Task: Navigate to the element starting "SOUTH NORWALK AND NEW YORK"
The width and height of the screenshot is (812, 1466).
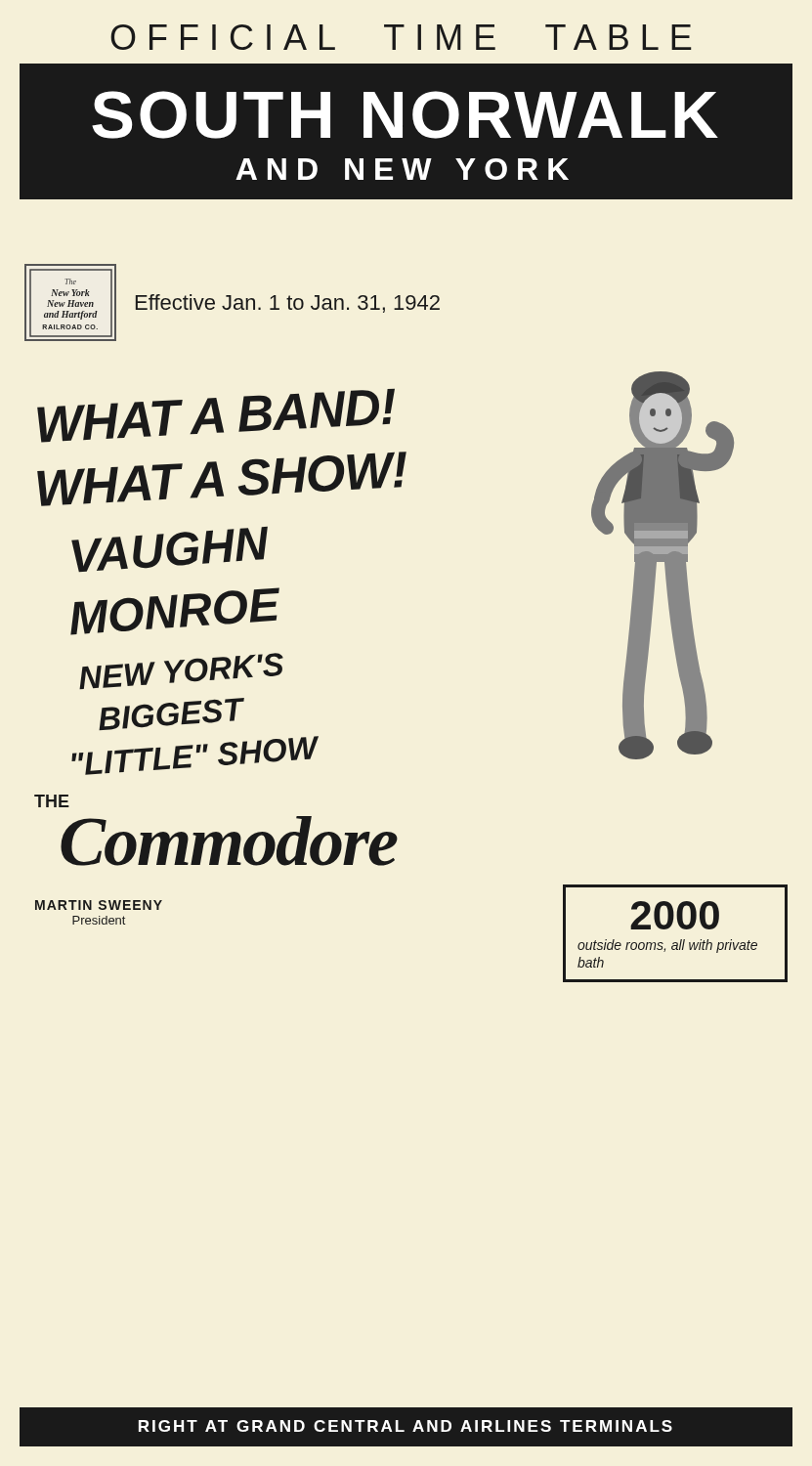Action: click(x=406, y=132)
